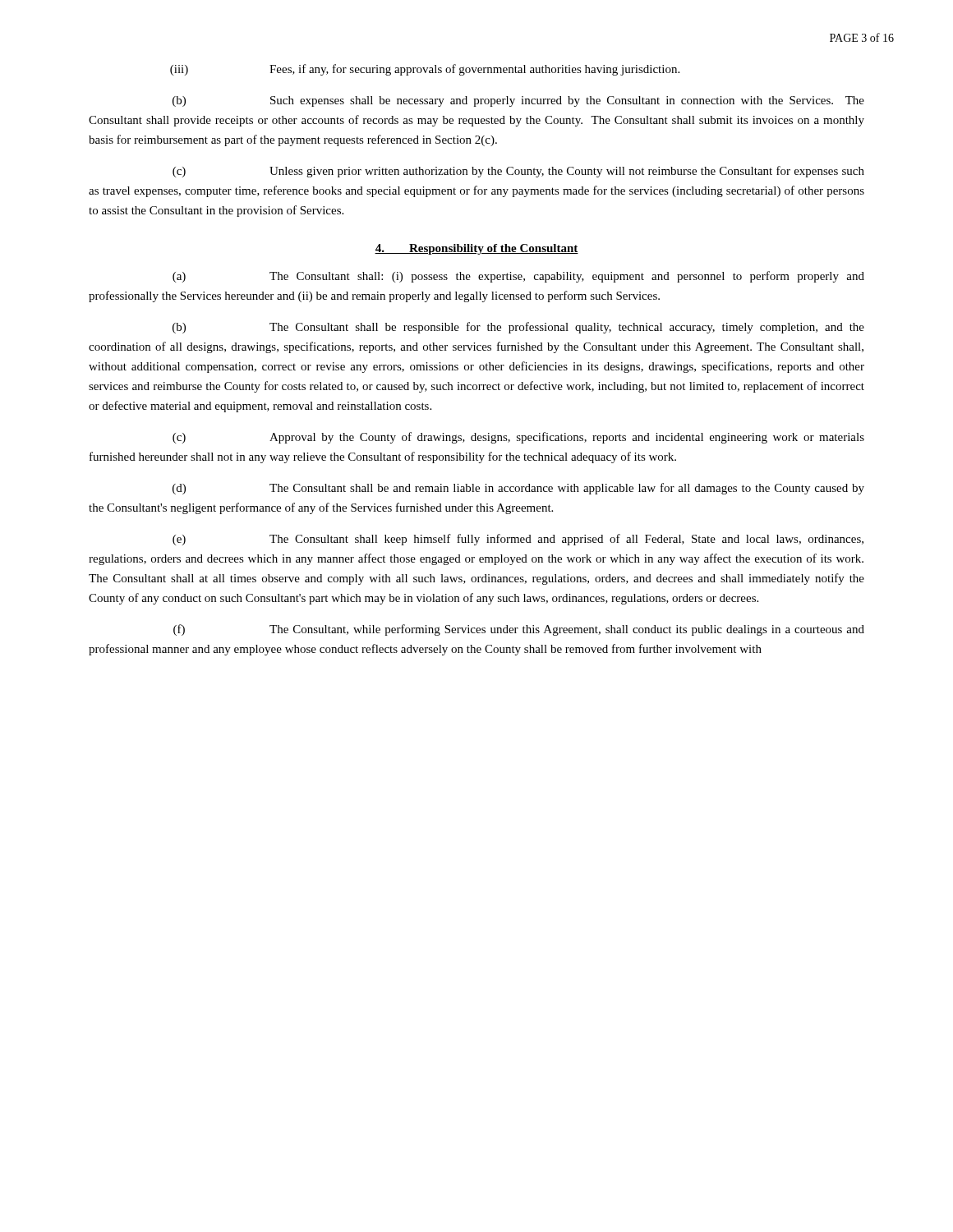Select the text block that says "(b)The Consultant shall be responsible for"
This screenshot has height=1232, width=953.
tap(476, 365)
